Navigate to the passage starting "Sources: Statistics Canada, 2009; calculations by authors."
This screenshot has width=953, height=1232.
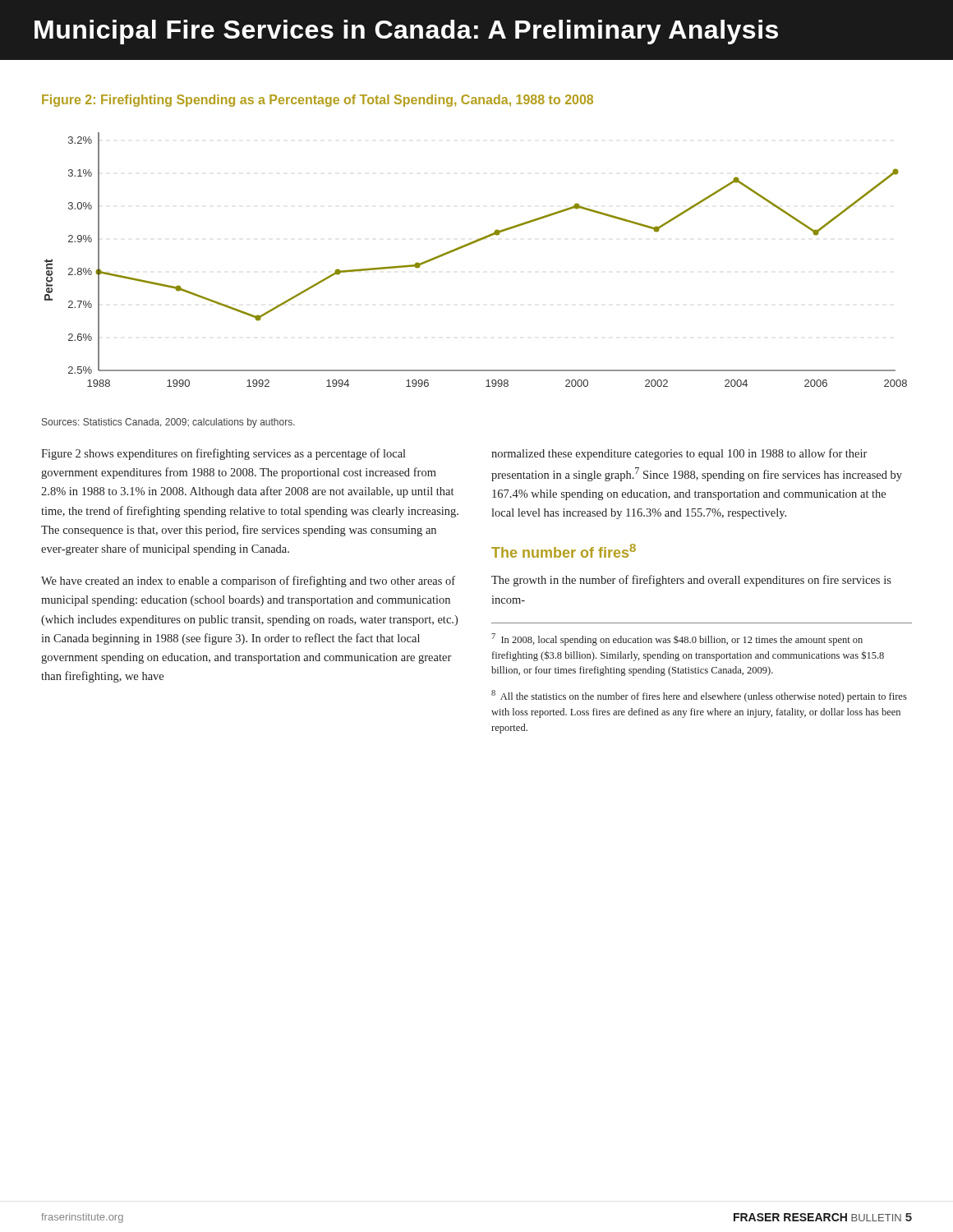point(168,422)
